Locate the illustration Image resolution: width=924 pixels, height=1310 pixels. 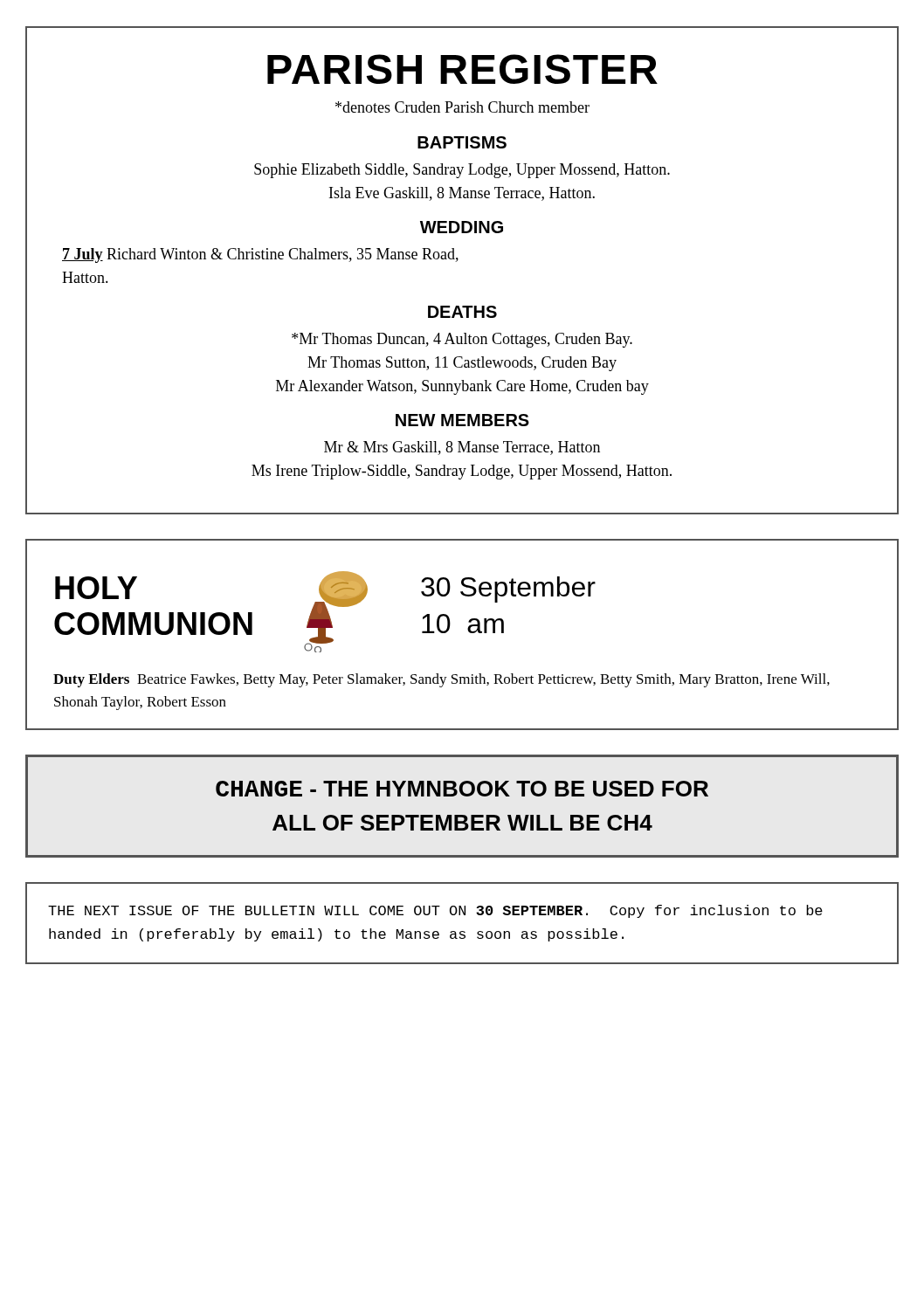337,606
